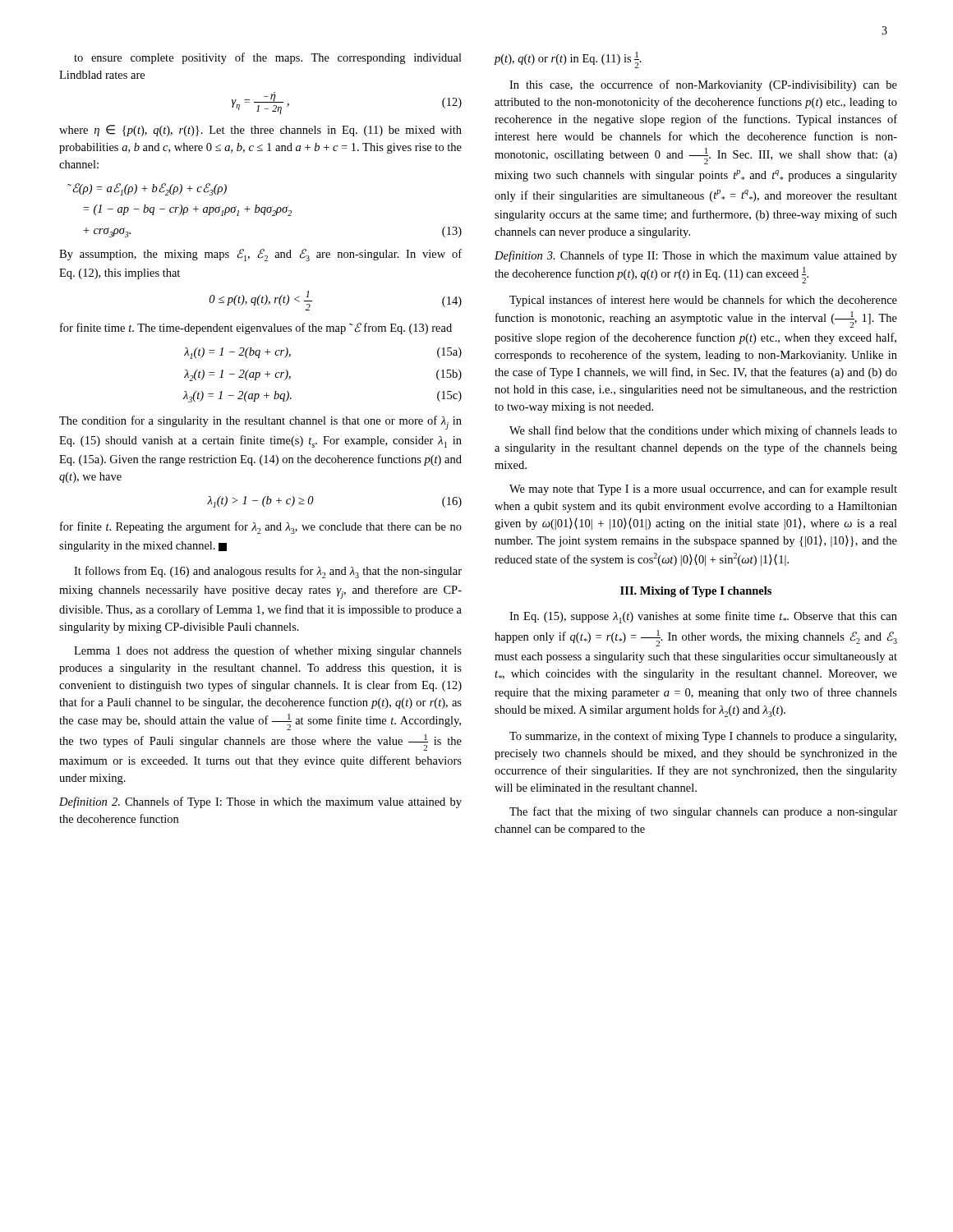Image resolution: width=953 pixels, height=1232 pixels.
Task: Find the text block that says "The condition for a"
Action: coord(260,449)
